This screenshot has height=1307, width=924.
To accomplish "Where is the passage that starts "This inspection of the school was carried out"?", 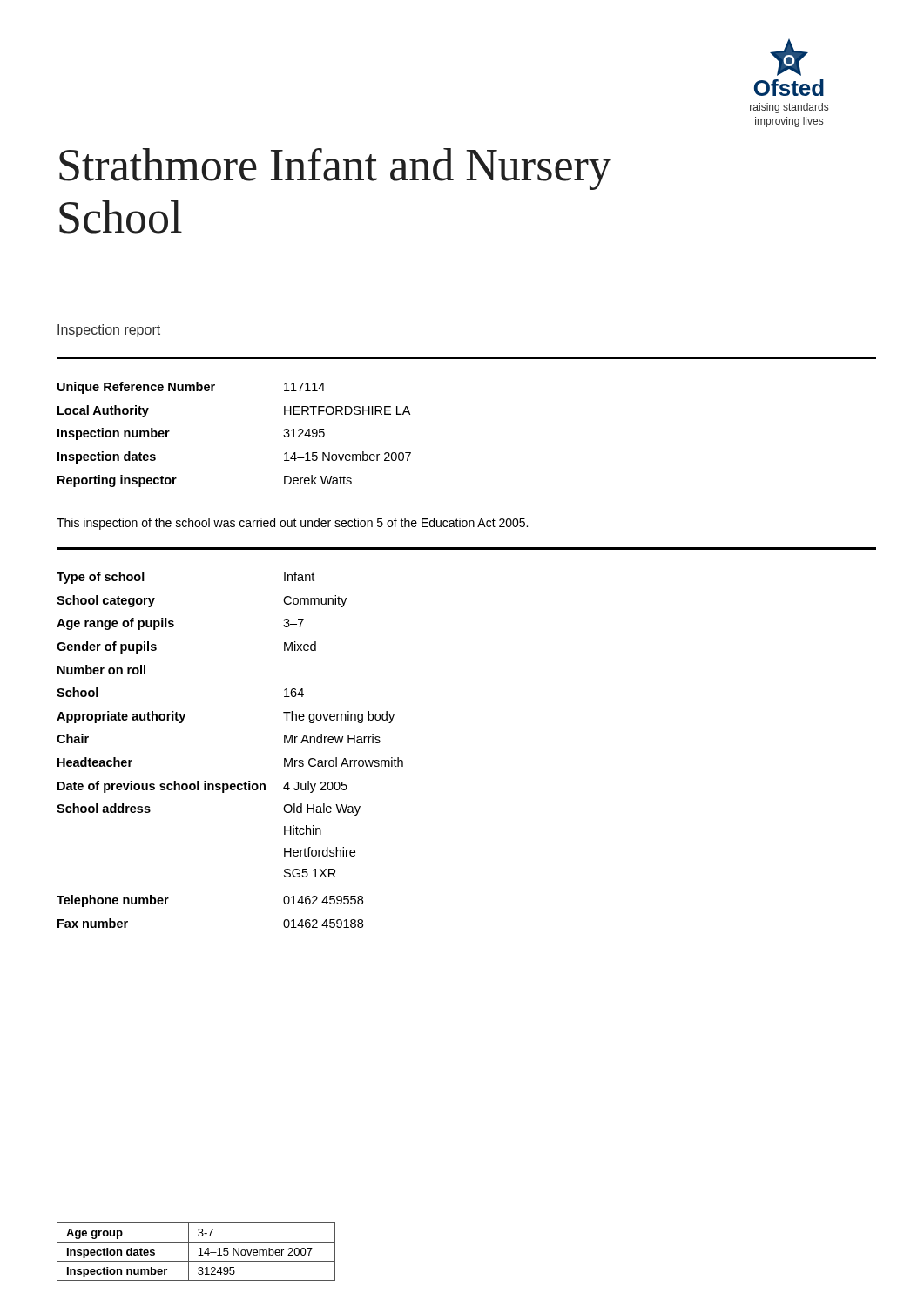I will pyautogui.click(x=293, y=523).
